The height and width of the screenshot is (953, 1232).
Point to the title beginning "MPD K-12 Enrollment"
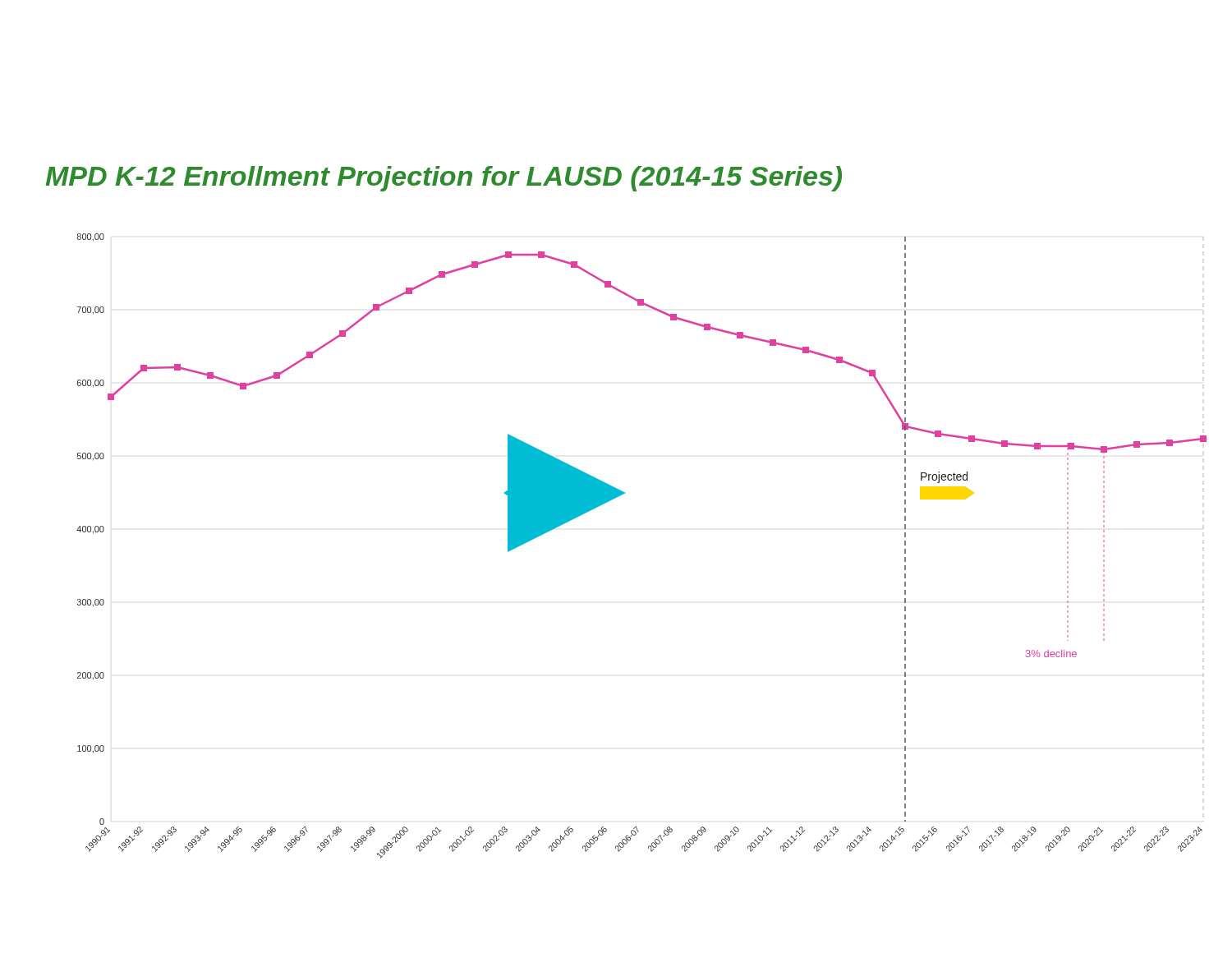tap(444, 176)
